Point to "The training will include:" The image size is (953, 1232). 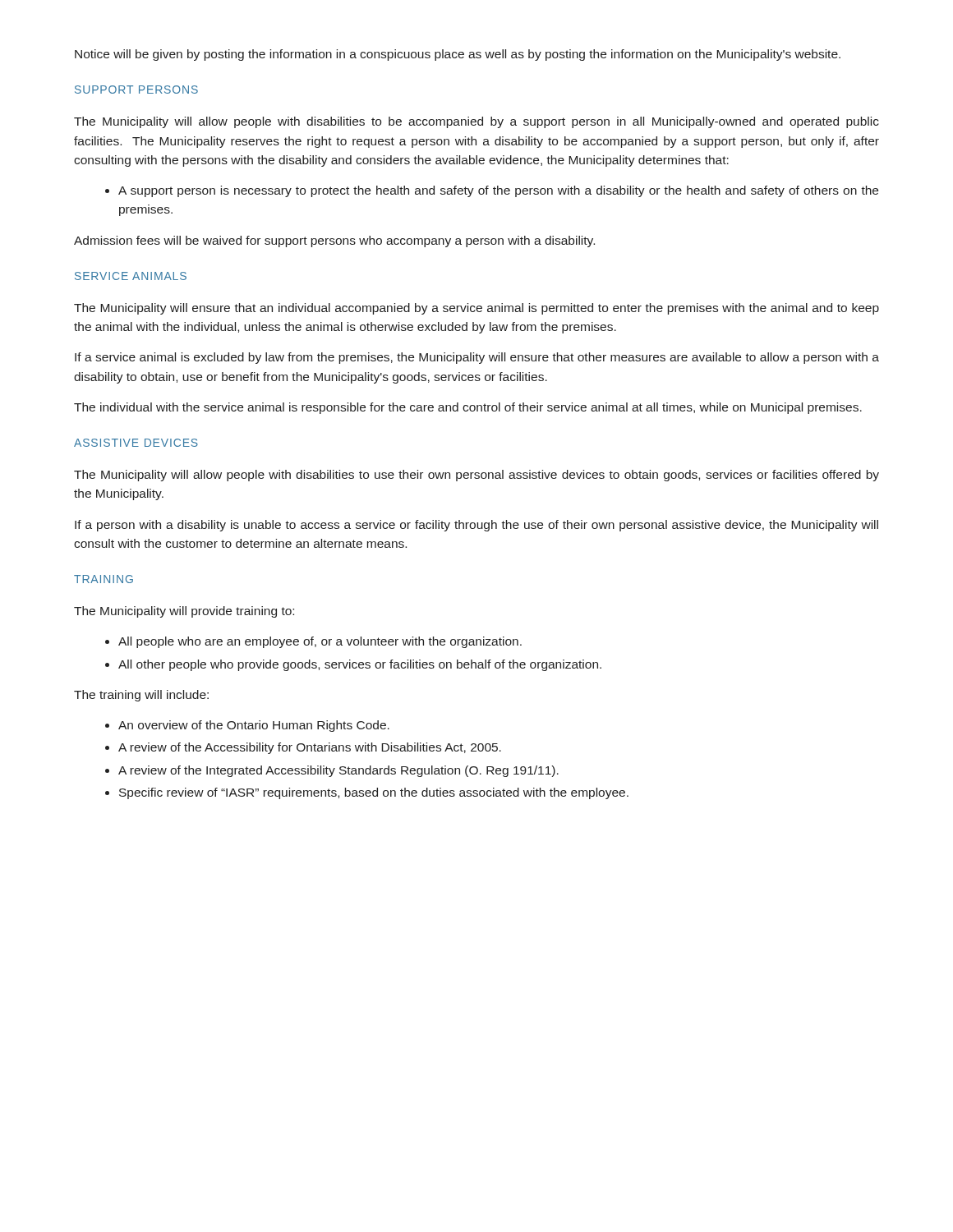tap(142, 694)
